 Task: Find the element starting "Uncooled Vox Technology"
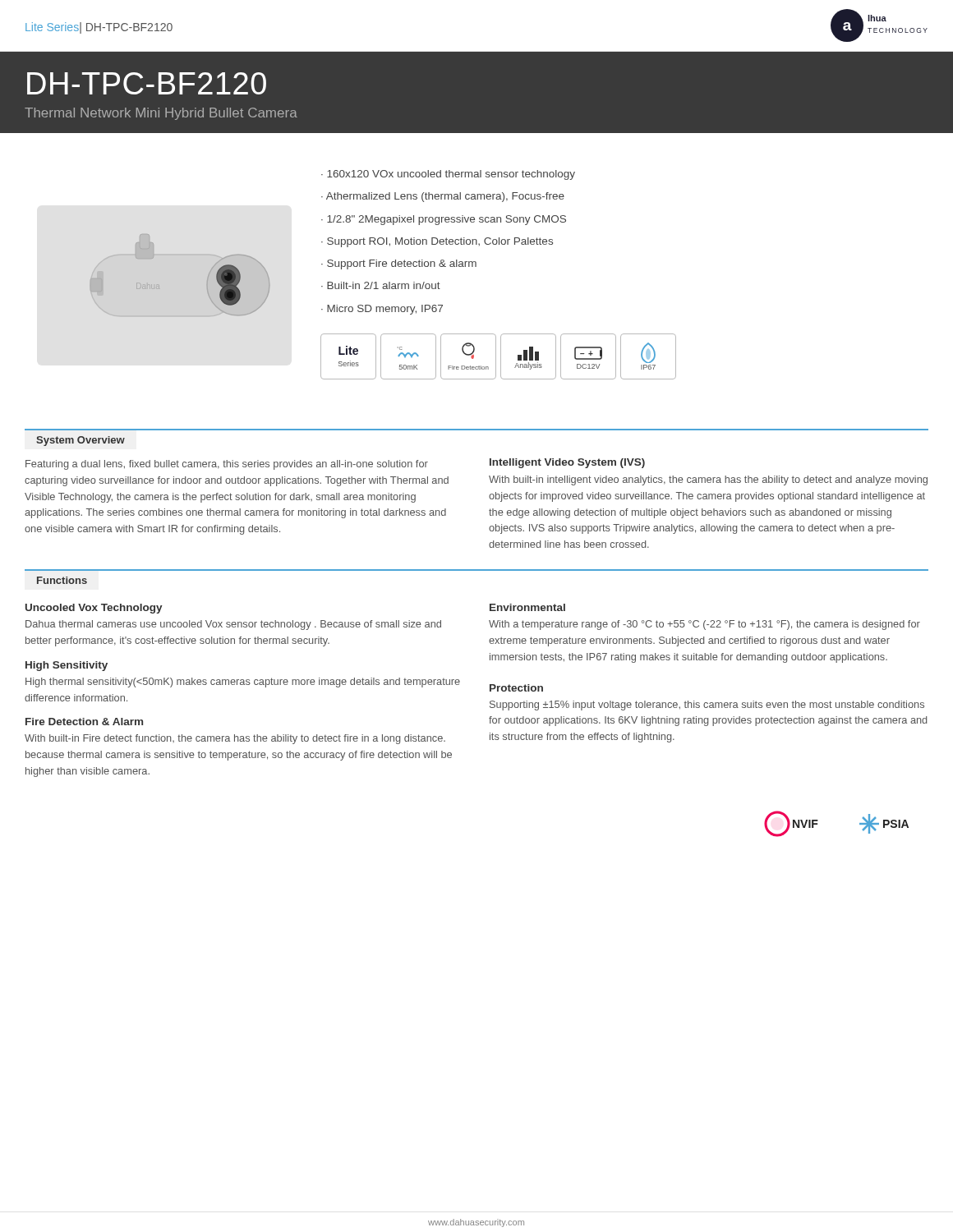(93, 607)
